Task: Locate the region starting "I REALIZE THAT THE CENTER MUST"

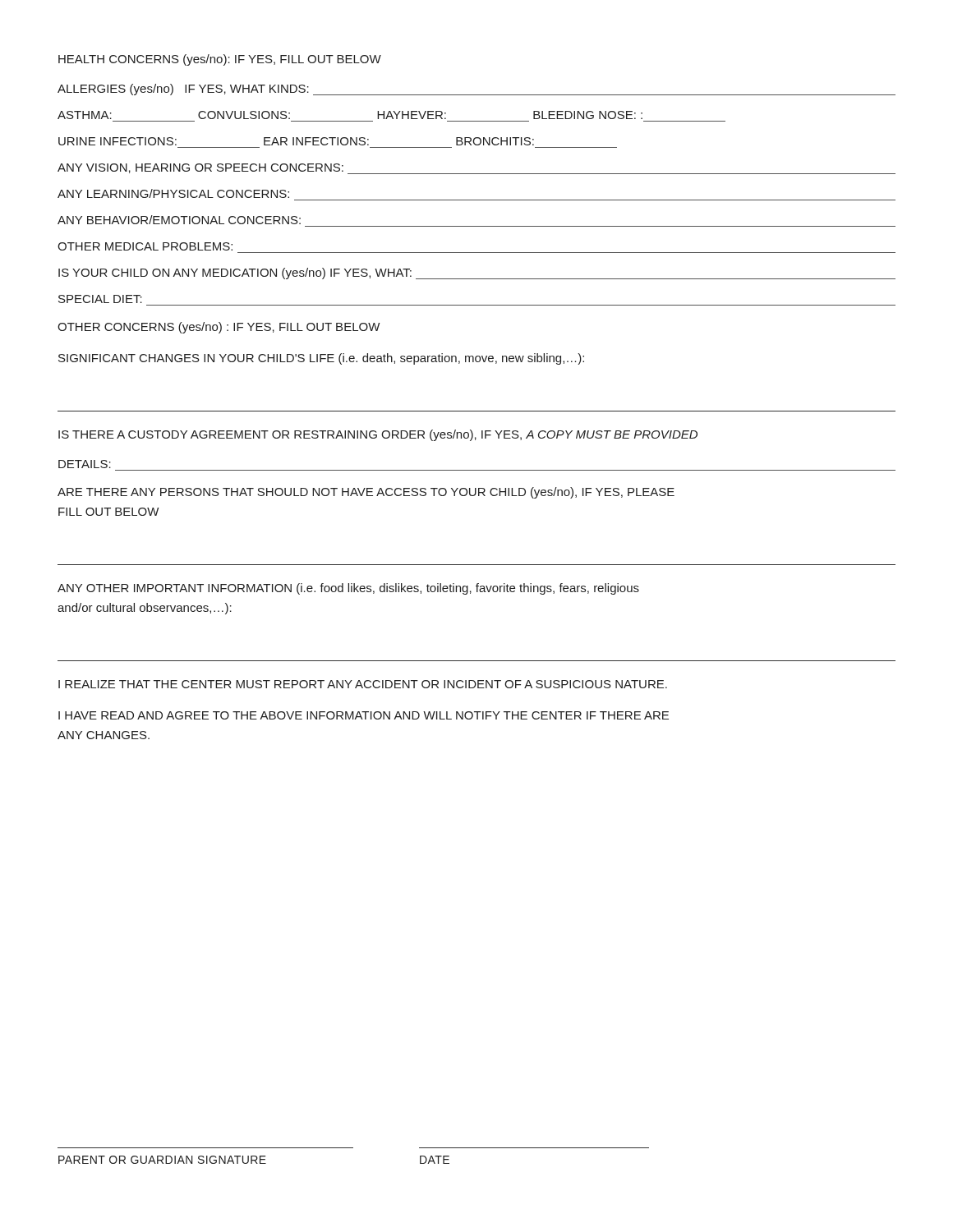Action: [363, 684]
